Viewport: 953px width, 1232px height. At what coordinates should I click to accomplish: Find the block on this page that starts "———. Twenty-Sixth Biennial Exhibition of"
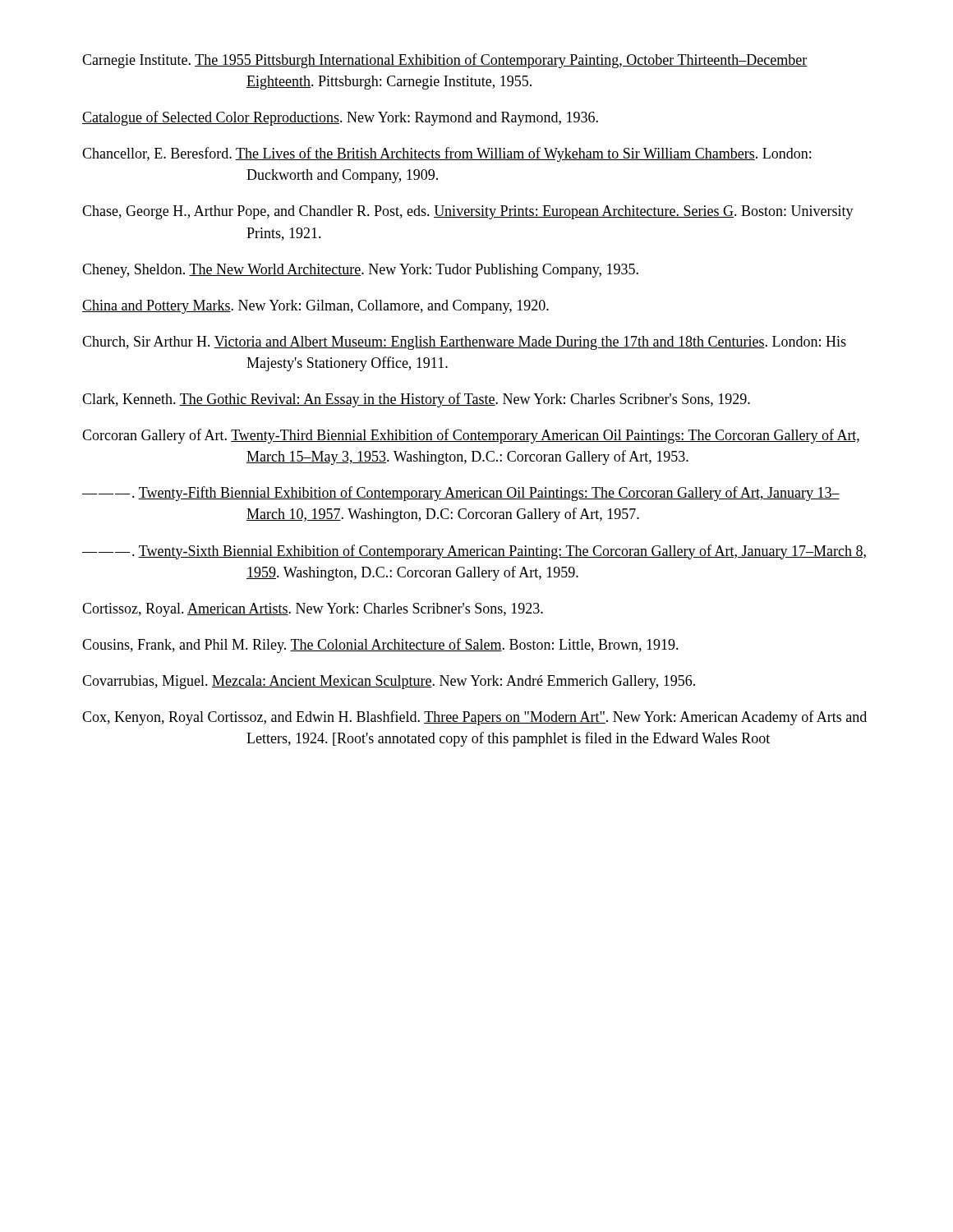(x=474, y=561)
